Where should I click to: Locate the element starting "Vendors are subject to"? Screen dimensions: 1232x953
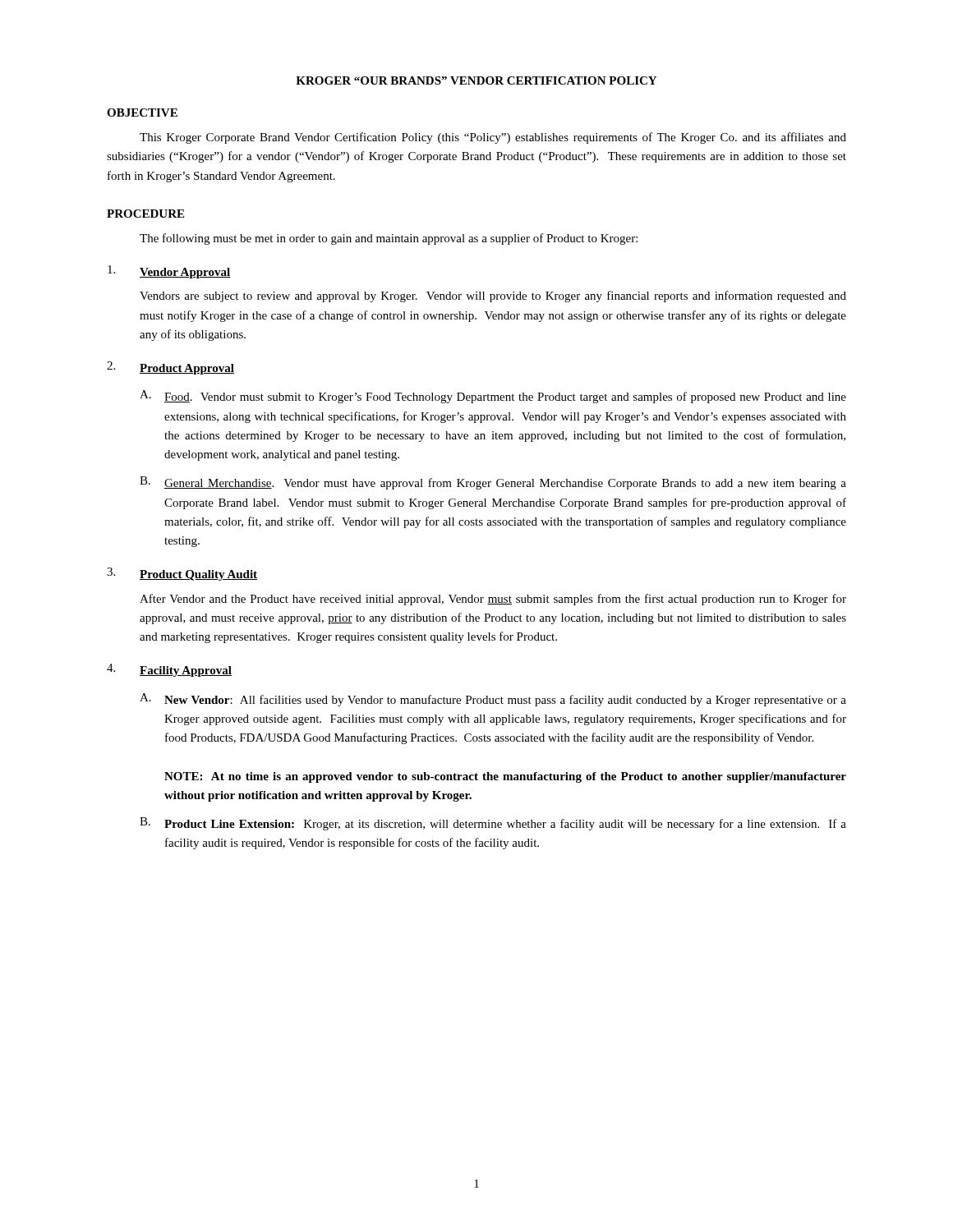493,315
